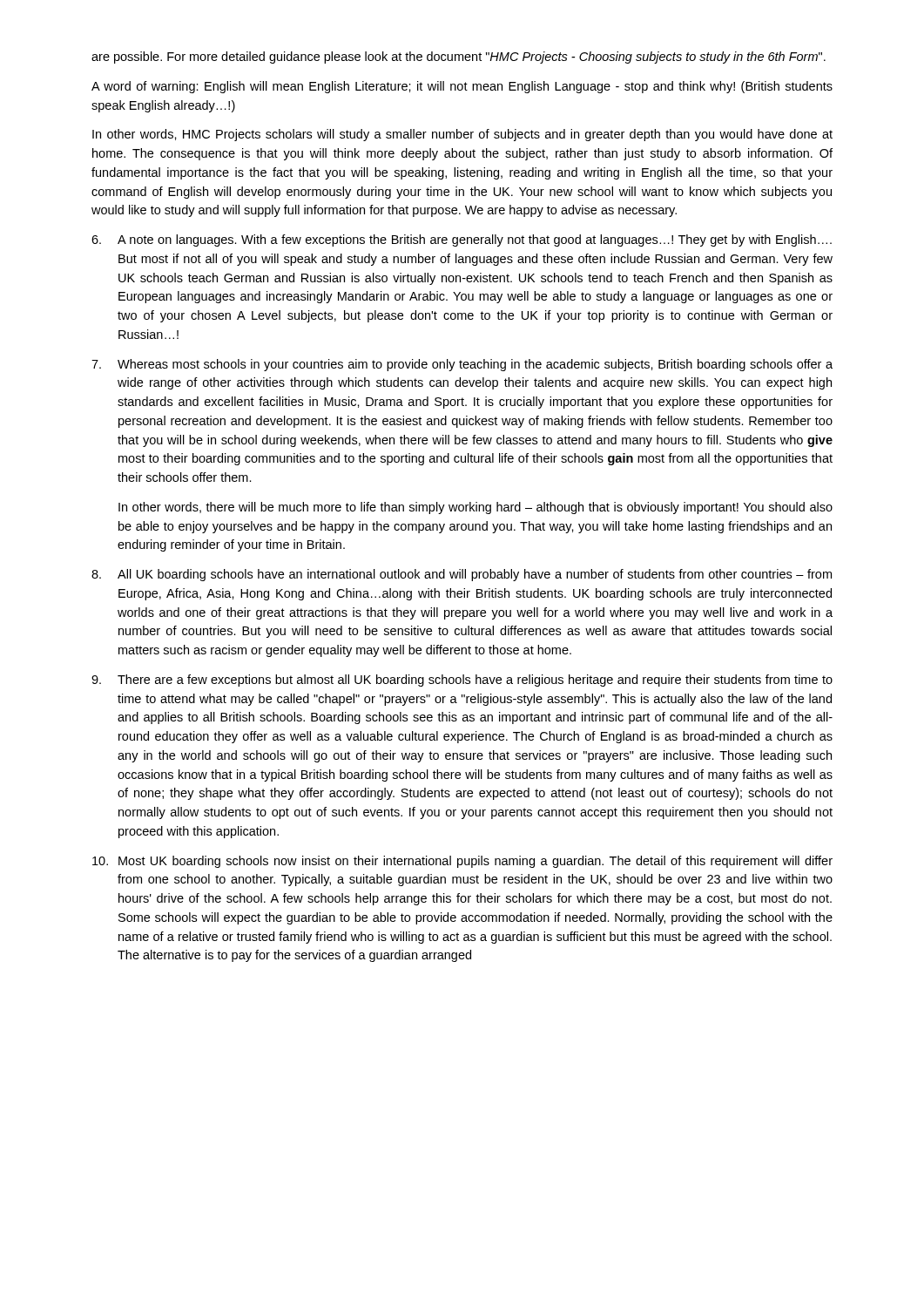Point to the text block starting "In other words, there will be"
The width and height of the screenshot is (924, 1307).
(x=475, y=526)
